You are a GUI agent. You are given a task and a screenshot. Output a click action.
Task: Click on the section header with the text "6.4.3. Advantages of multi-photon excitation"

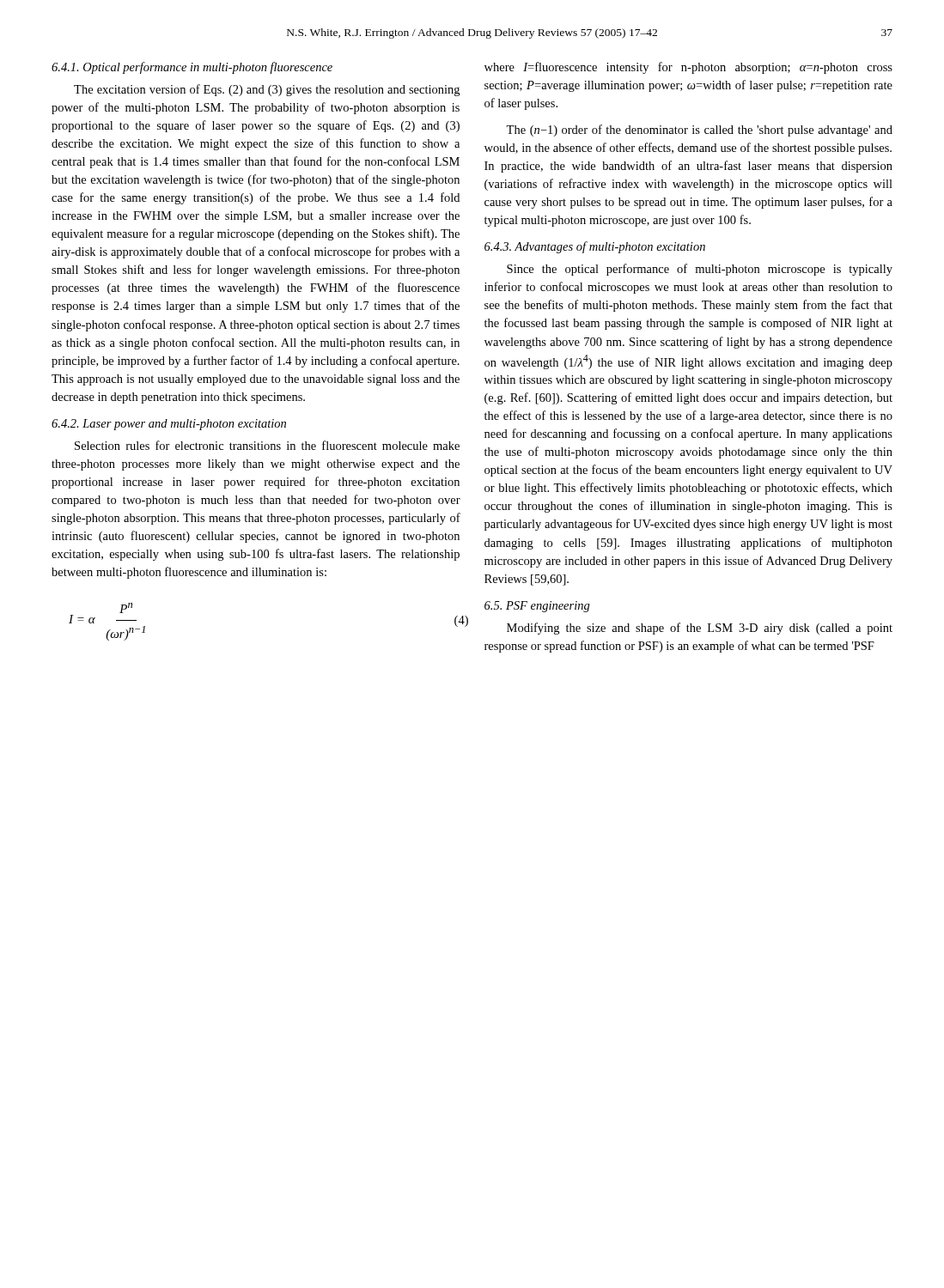point(688,247)
